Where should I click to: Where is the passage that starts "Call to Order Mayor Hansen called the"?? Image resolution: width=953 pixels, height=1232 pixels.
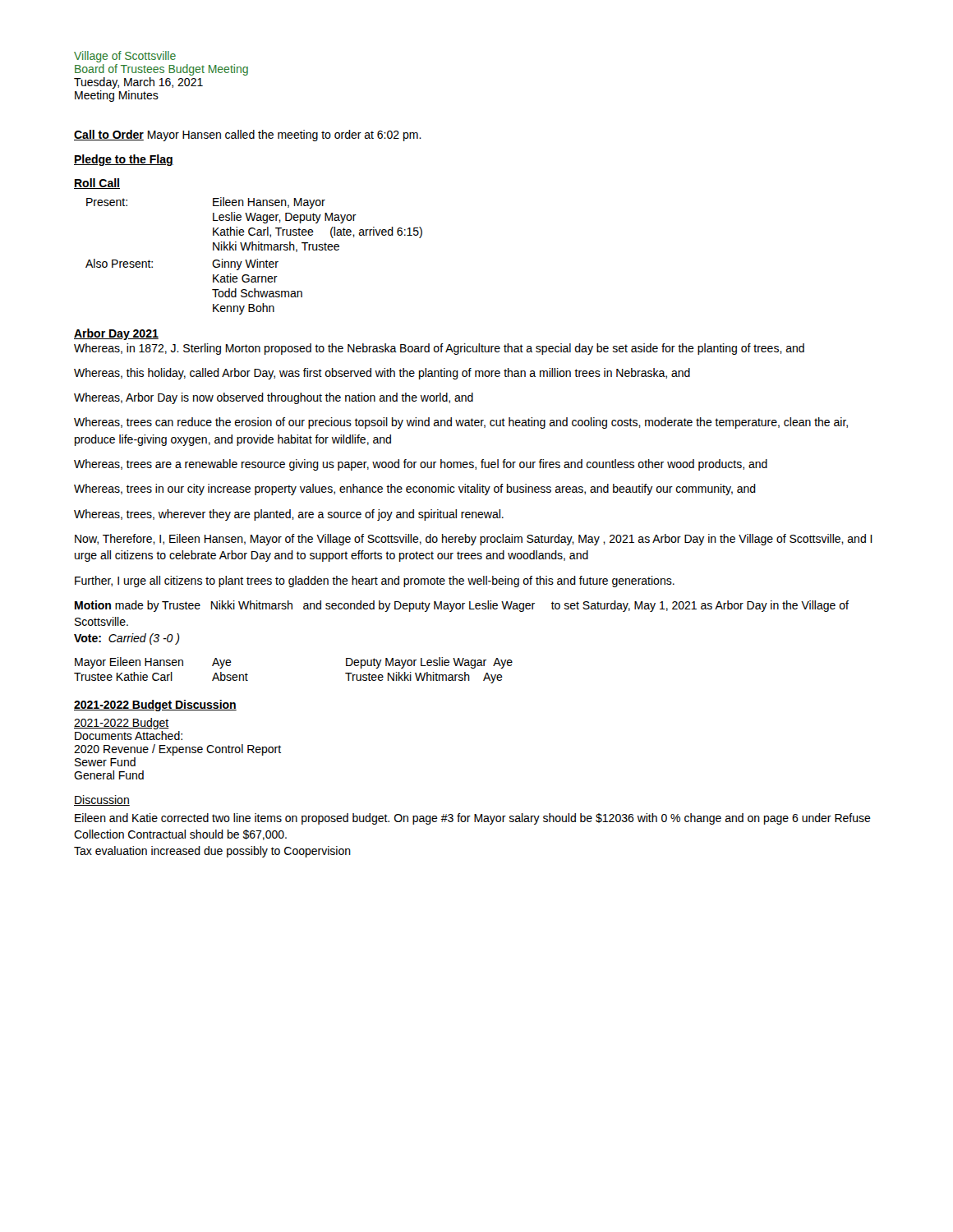[248, 136]
